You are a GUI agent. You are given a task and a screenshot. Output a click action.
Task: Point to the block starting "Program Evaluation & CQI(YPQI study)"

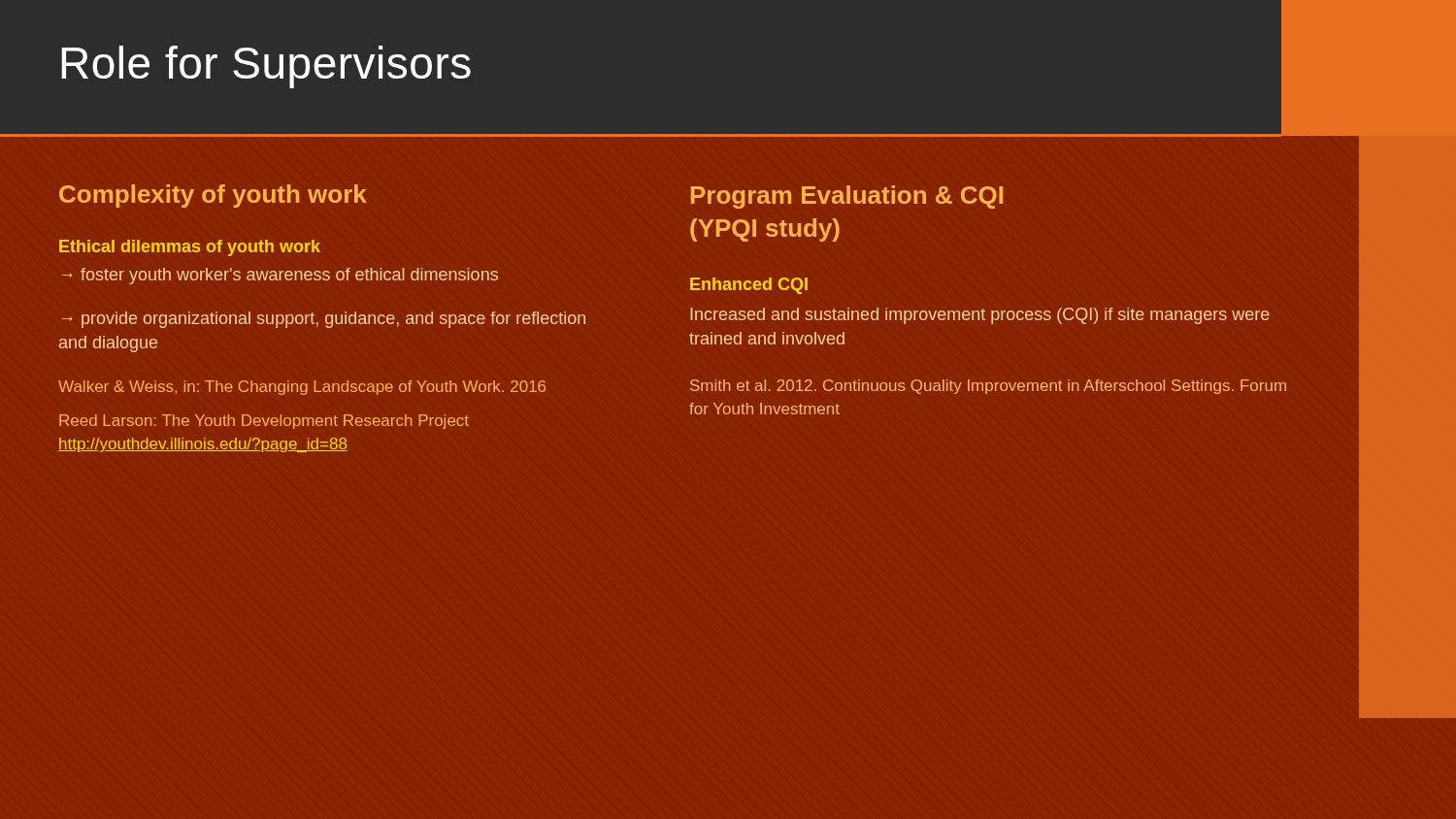tap(995, 212)
